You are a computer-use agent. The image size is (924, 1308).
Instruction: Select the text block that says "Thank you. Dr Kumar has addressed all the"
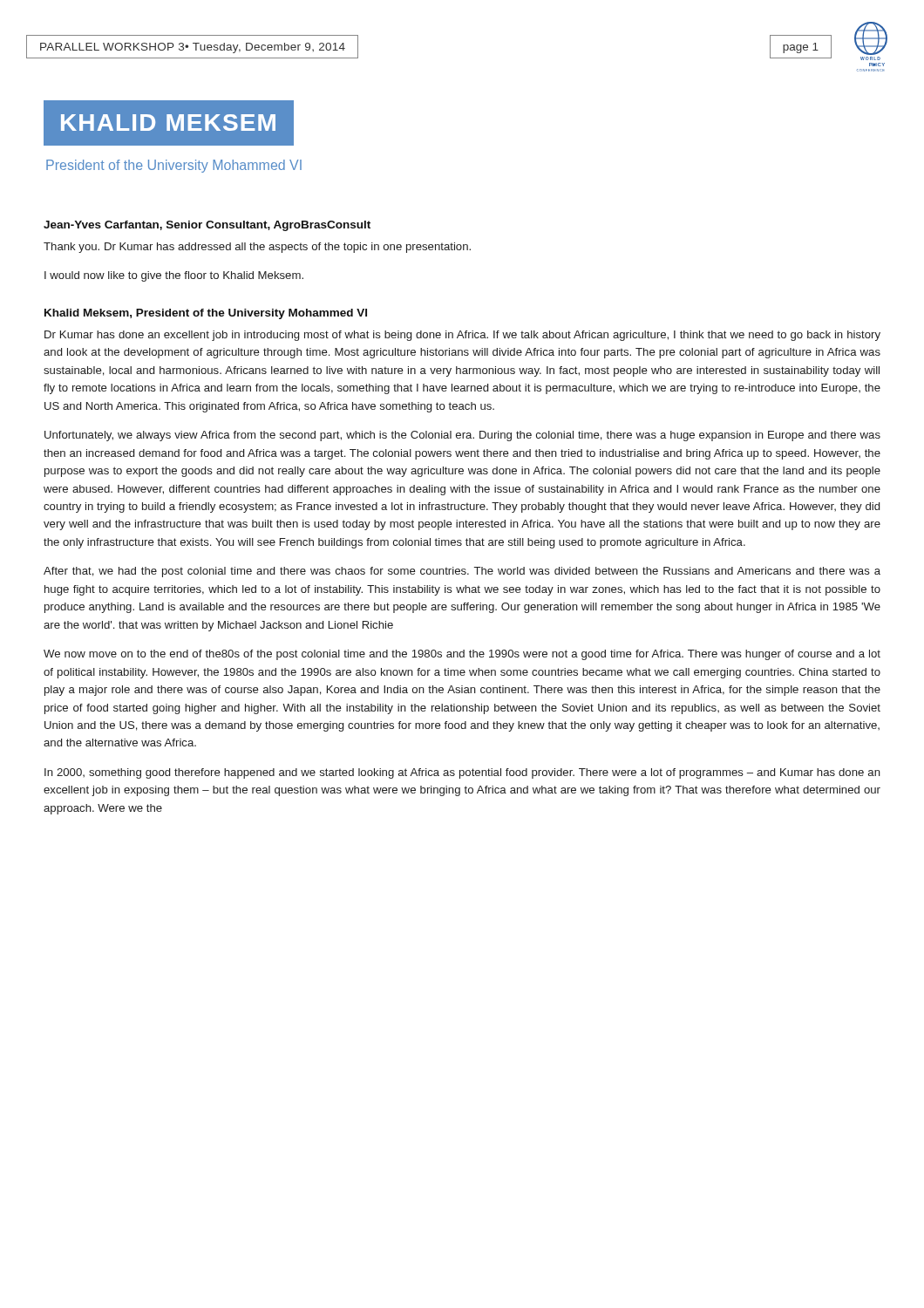(x=258, y=246)
